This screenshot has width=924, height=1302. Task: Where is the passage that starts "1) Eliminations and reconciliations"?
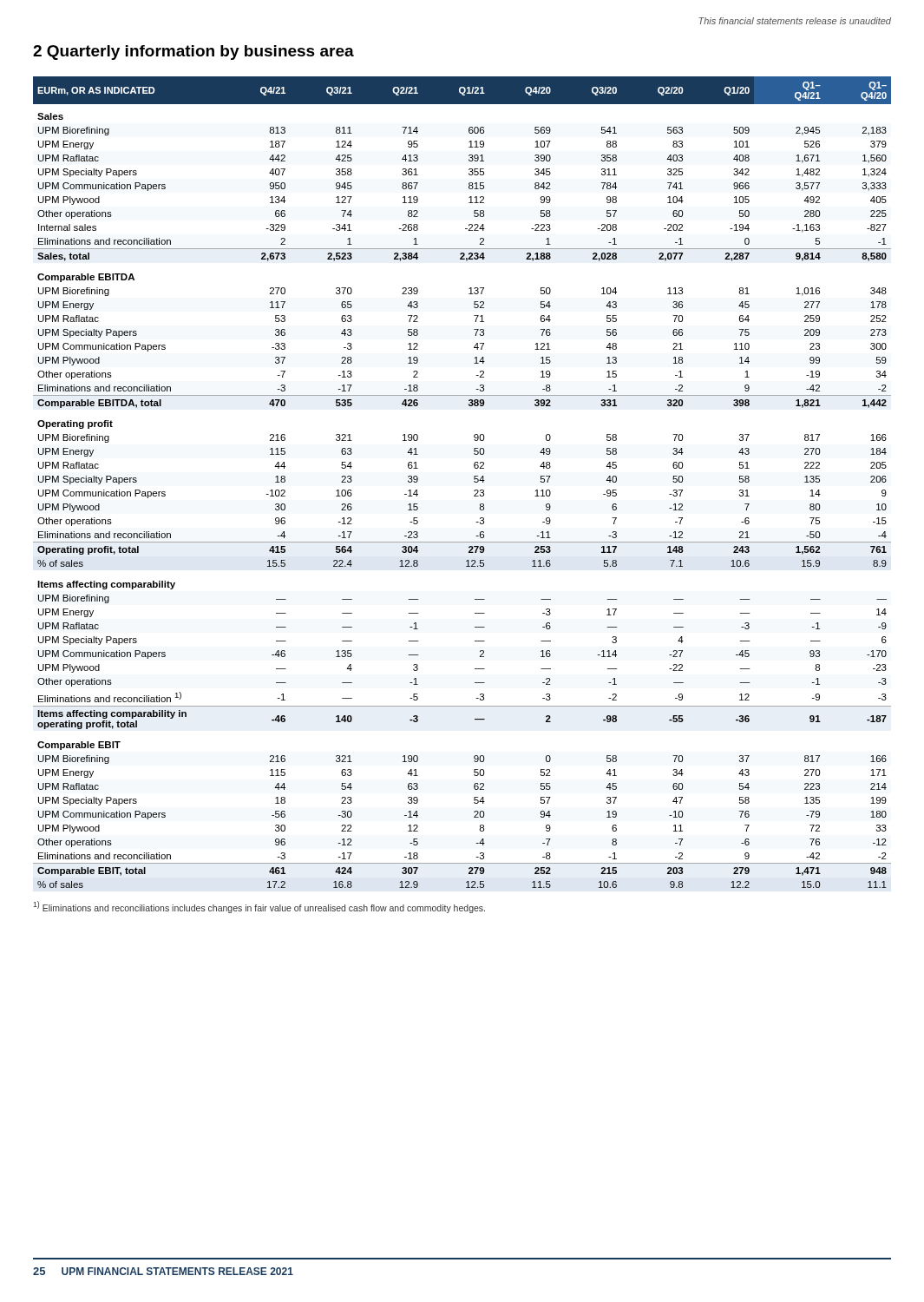[259, 906]
